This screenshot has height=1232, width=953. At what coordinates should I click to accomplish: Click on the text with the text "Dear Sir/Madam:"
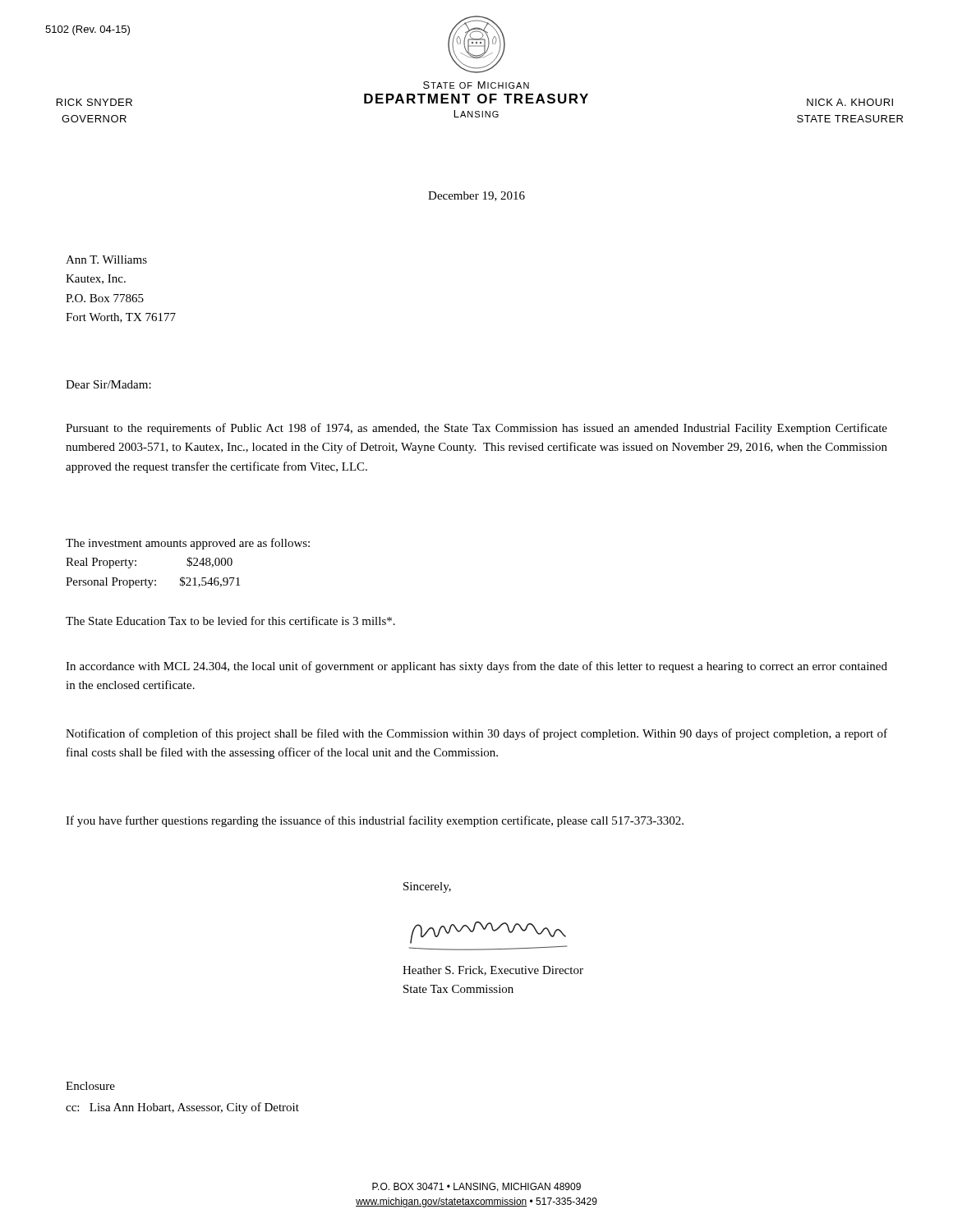point(109,384)
